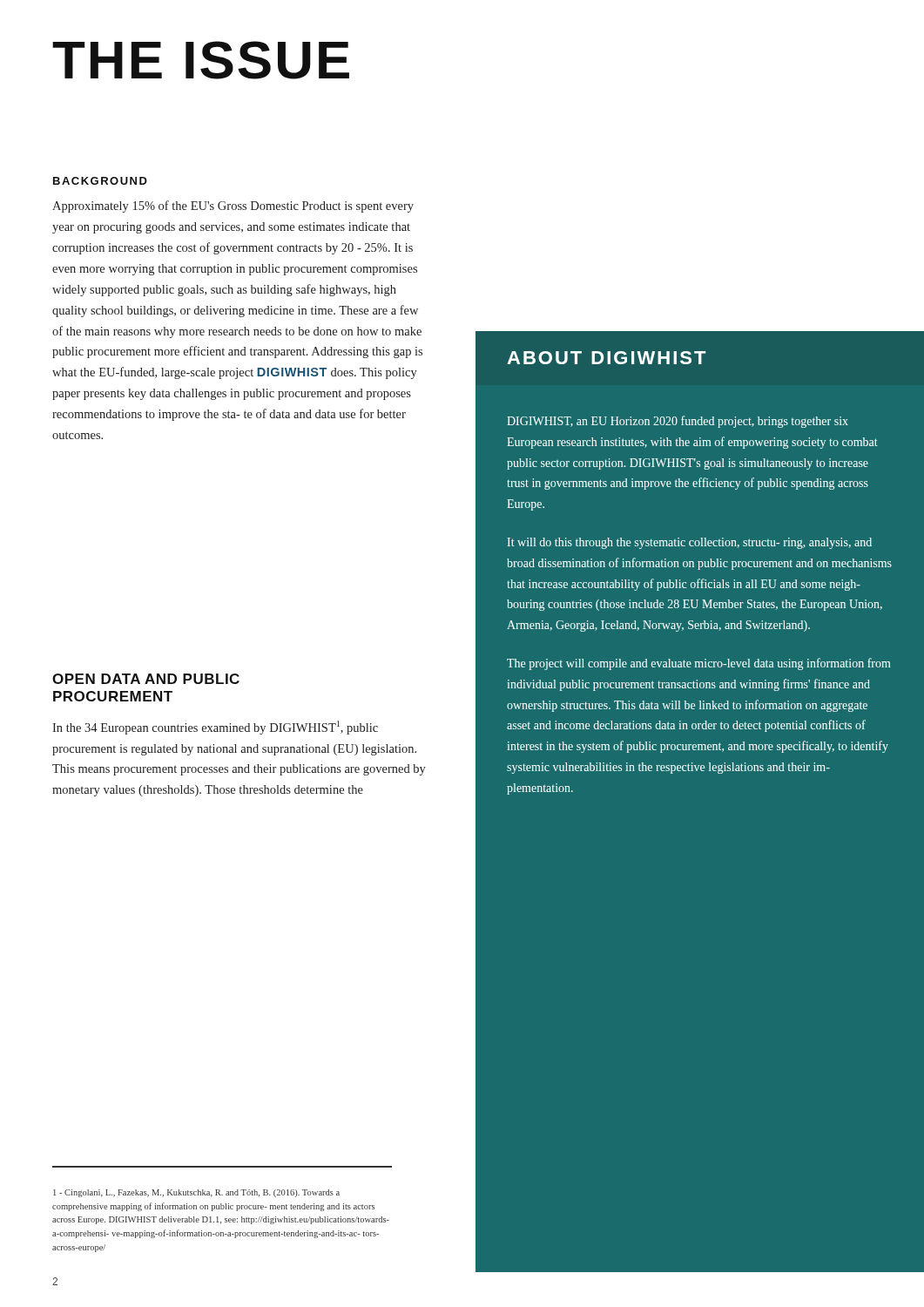Viewport: 924px width, 1307px height.
Task: Click the passage that begins "DIGIWHIST, an EU Horizon 2020 funded project, brings"
Action: pos(692,463)
